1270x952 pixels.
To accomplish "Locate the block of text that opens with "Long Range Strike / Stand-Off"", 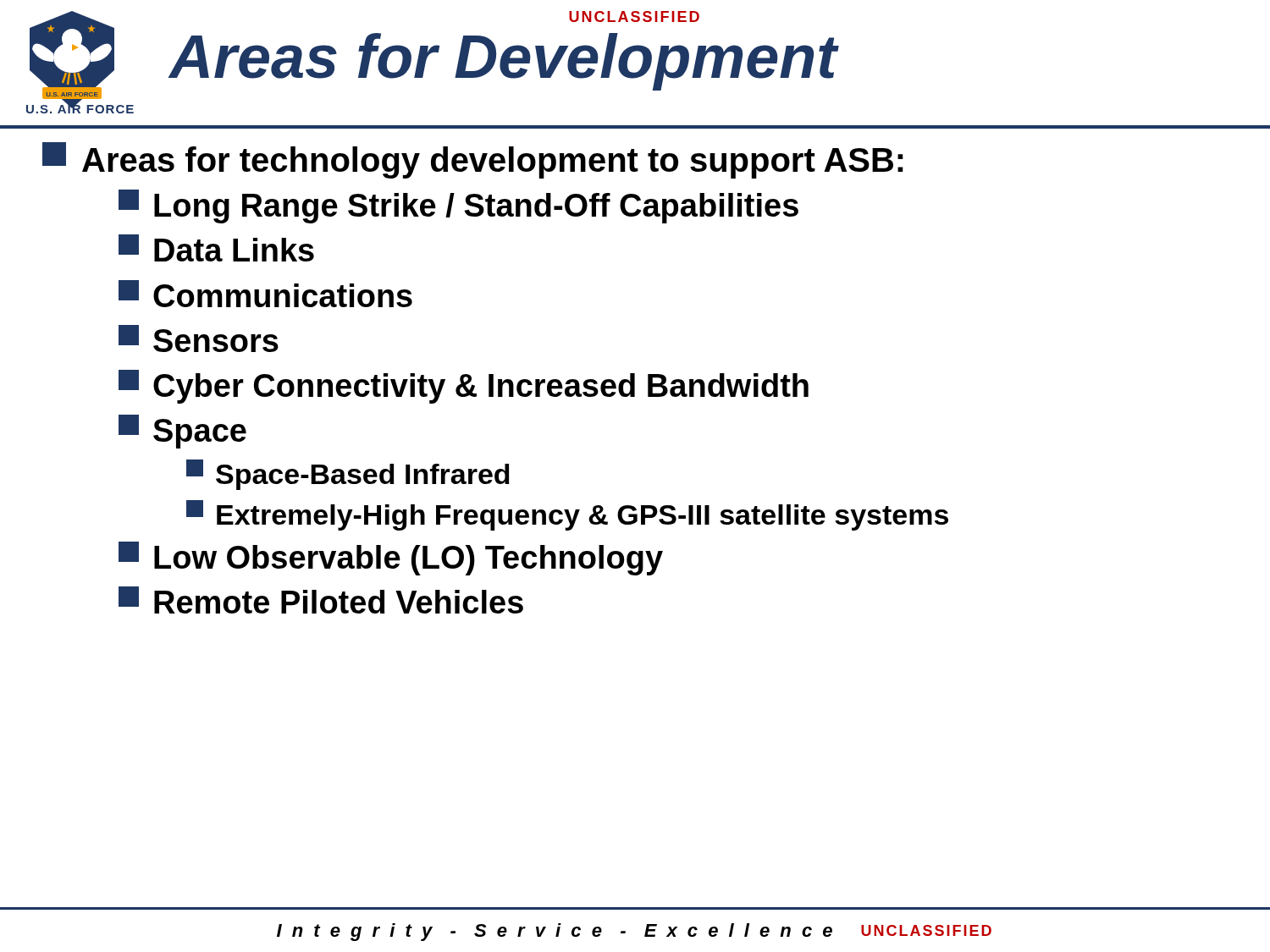I will [x=459, y=206].
